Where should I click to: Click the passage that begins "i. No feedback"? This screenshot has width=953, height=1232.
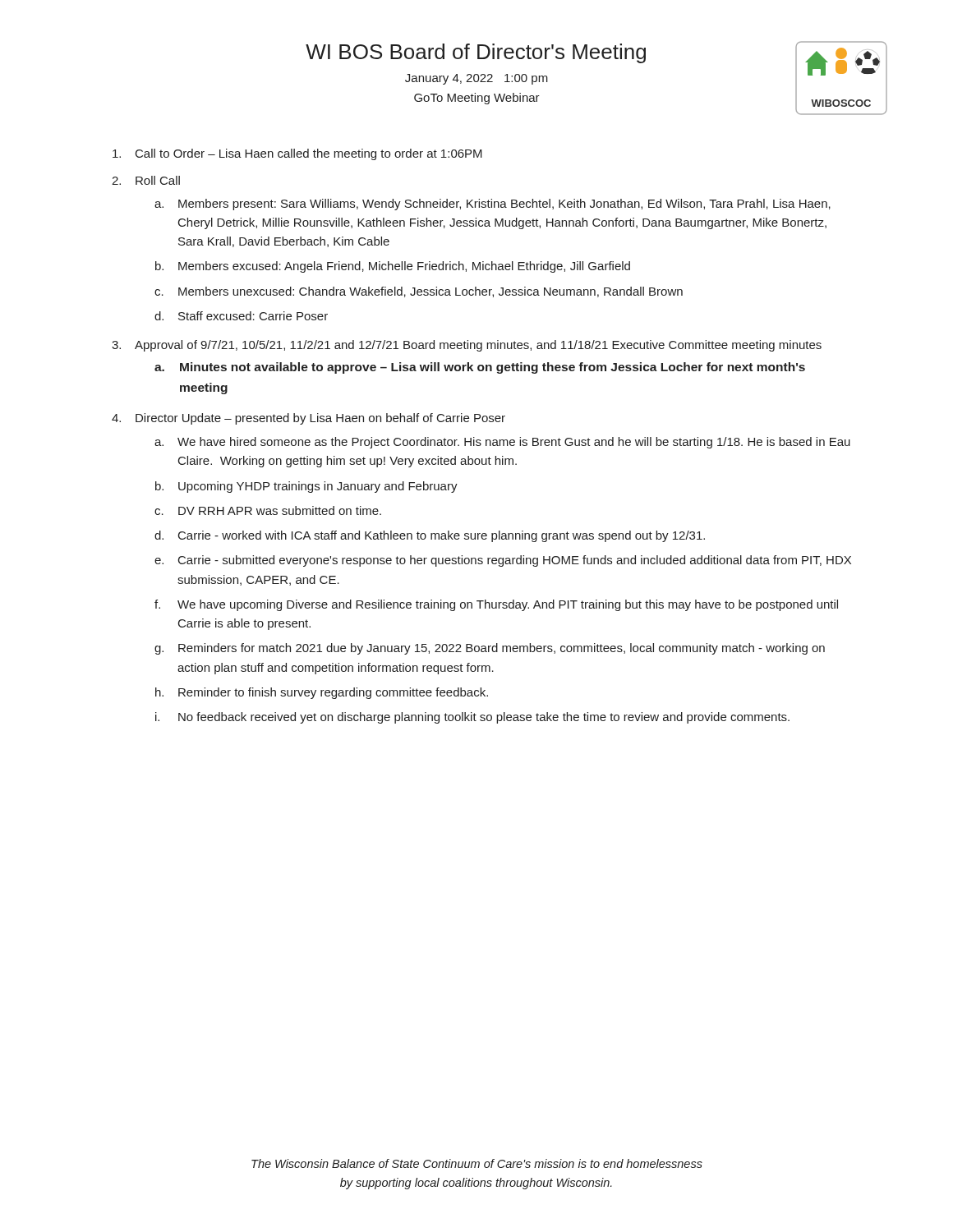[472, 717]
